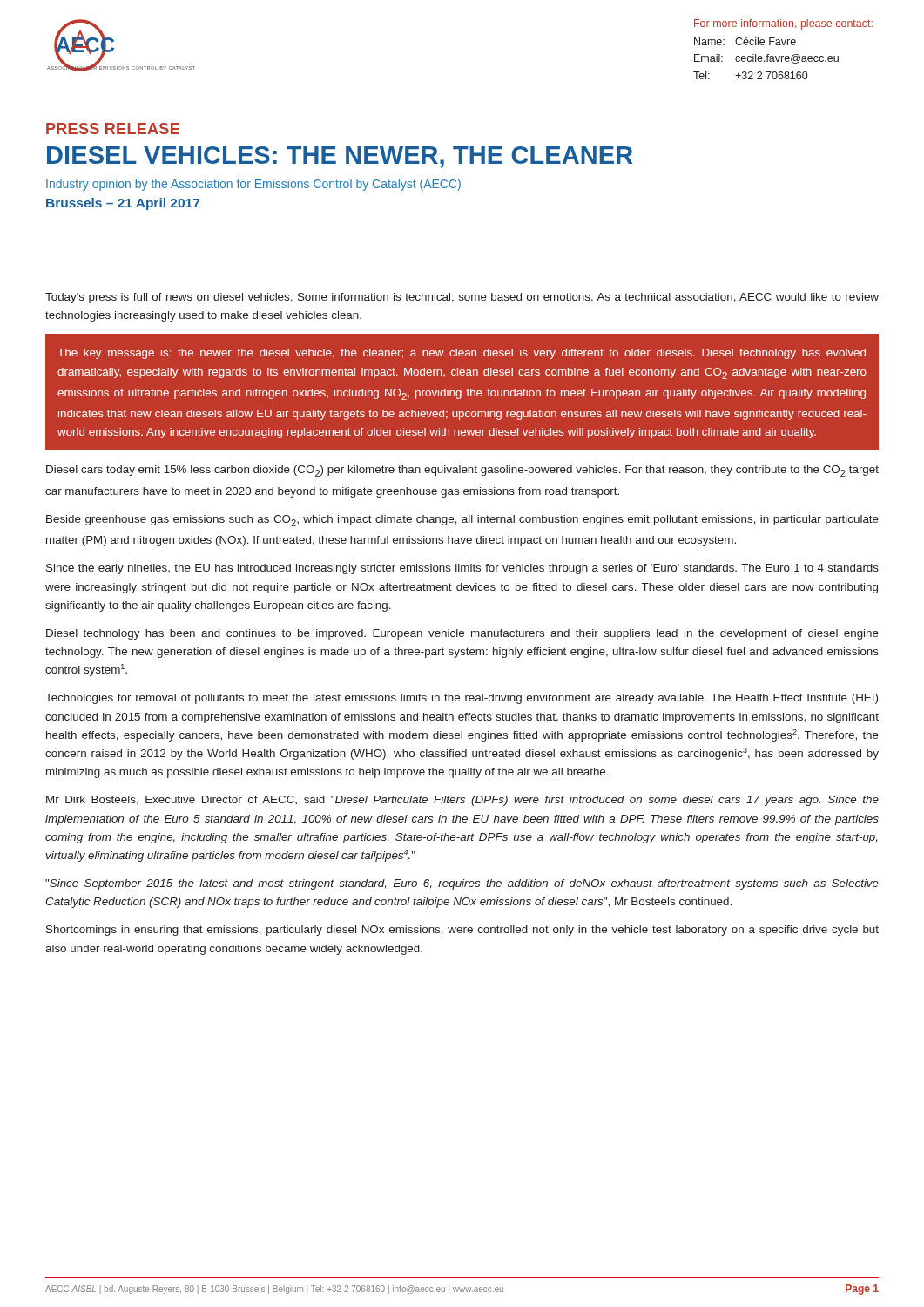Locate the text block with the text "Mr Dirk Bosteels, Executive Director of AECC,"
Image resolution: width=924 pixels, height=1307 pixels.
[462, 827]
